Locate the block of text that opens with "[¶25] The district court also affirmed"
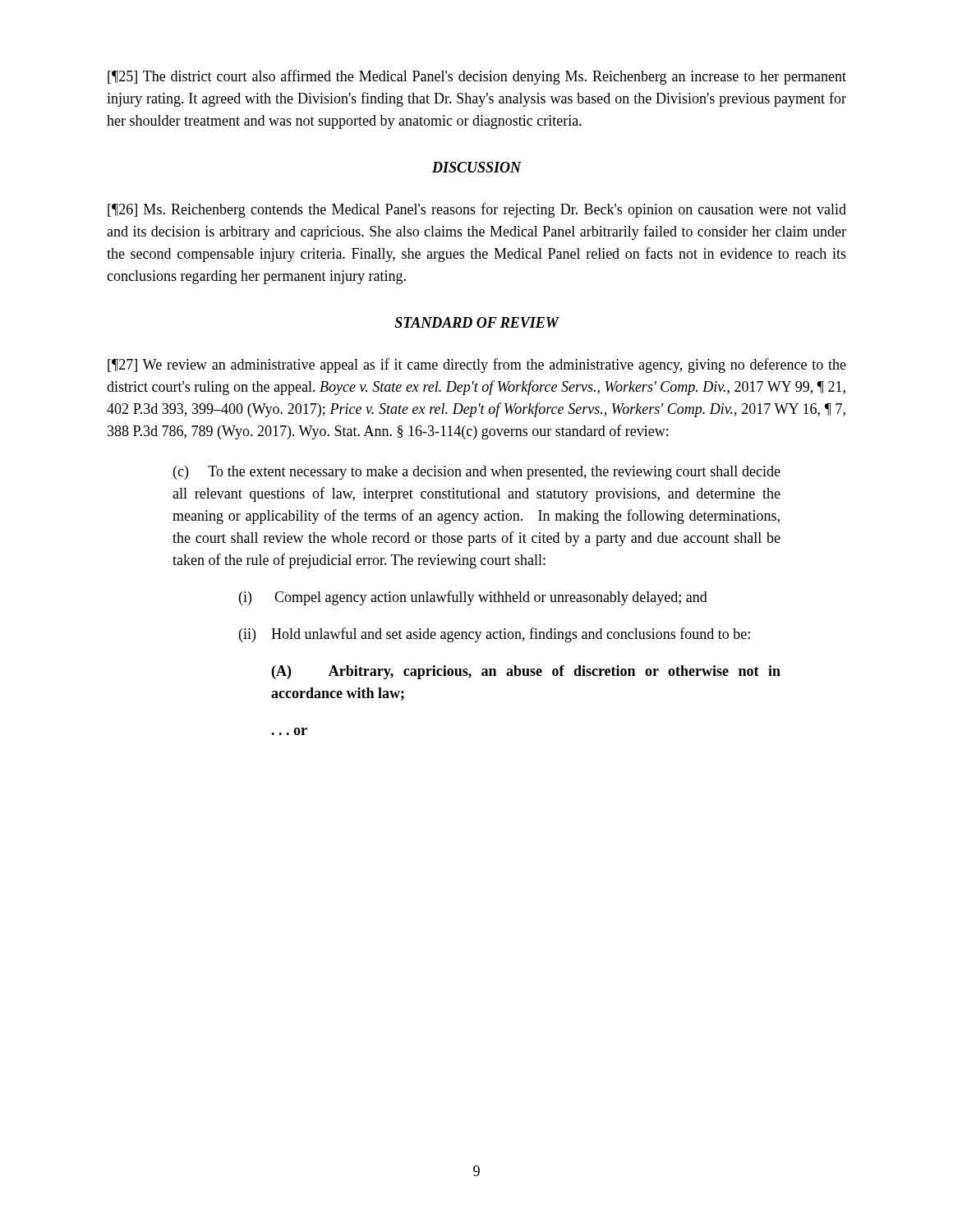The width and height of the screenshot is (953, 1232). (x=476, y=99)
